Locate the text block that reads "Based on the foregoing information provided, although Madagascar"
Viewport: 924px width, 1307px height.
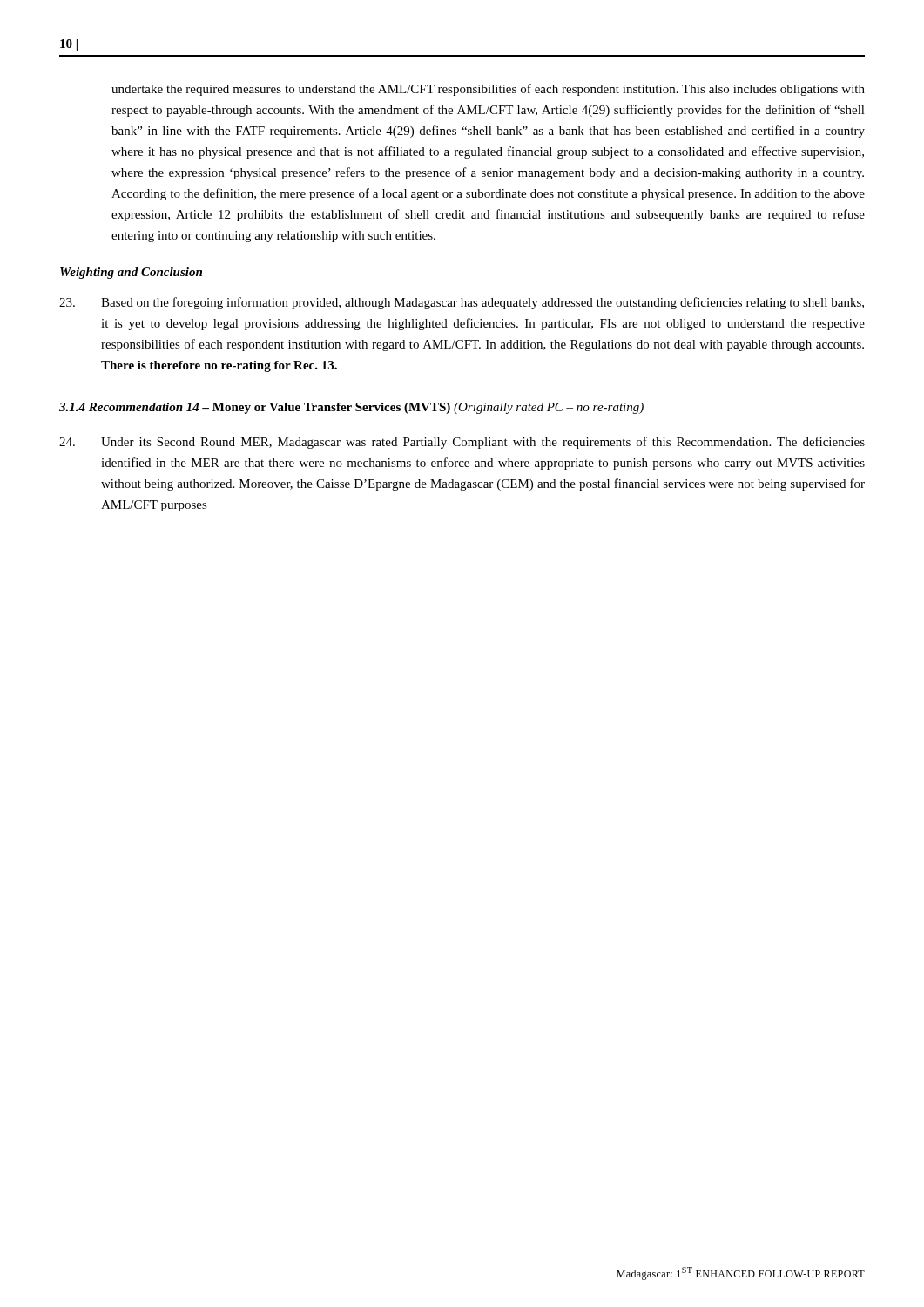(x=462, y=334)
